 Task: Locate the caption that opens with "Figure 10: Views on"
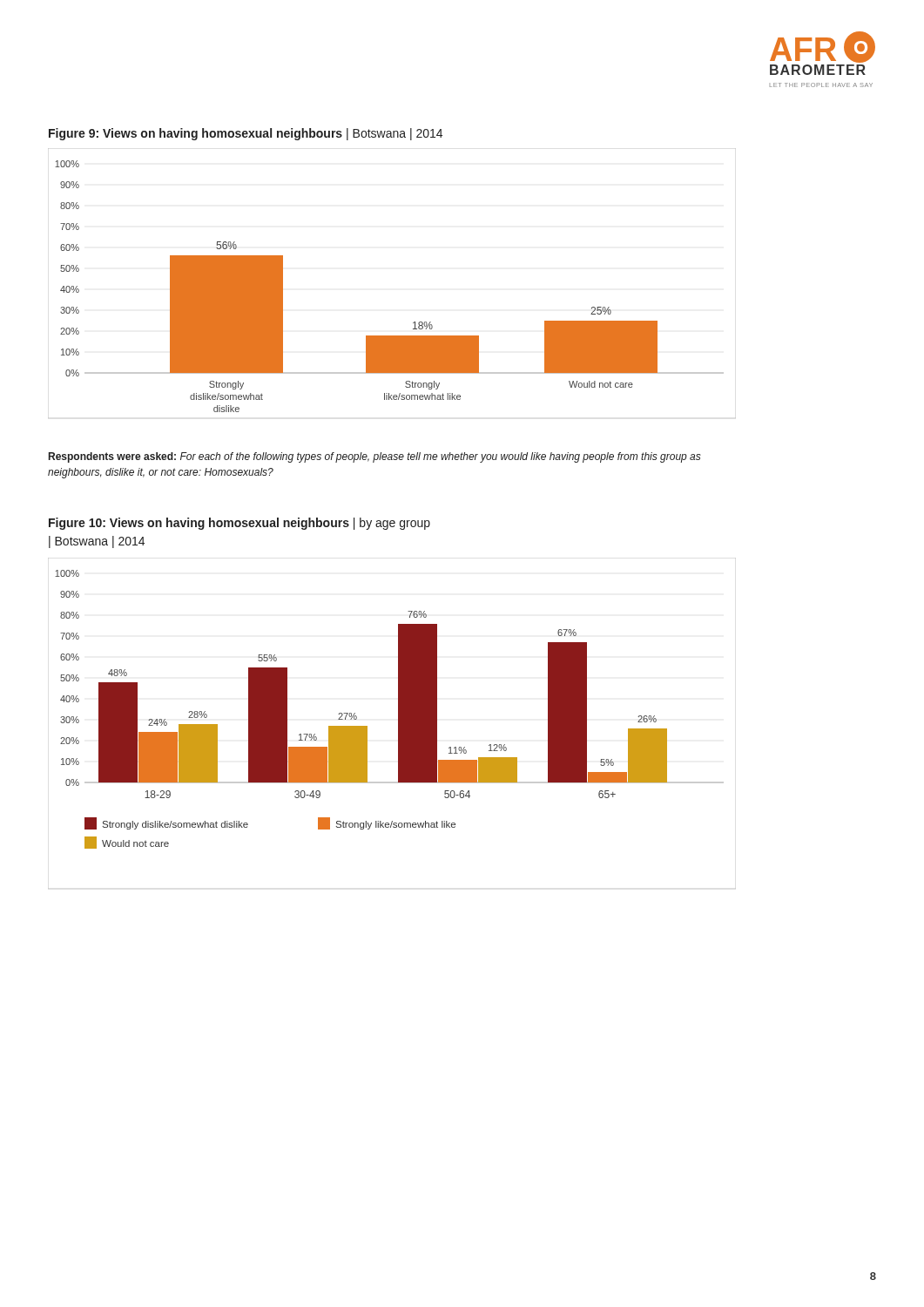pyautogui.click(x=239, y=532)
